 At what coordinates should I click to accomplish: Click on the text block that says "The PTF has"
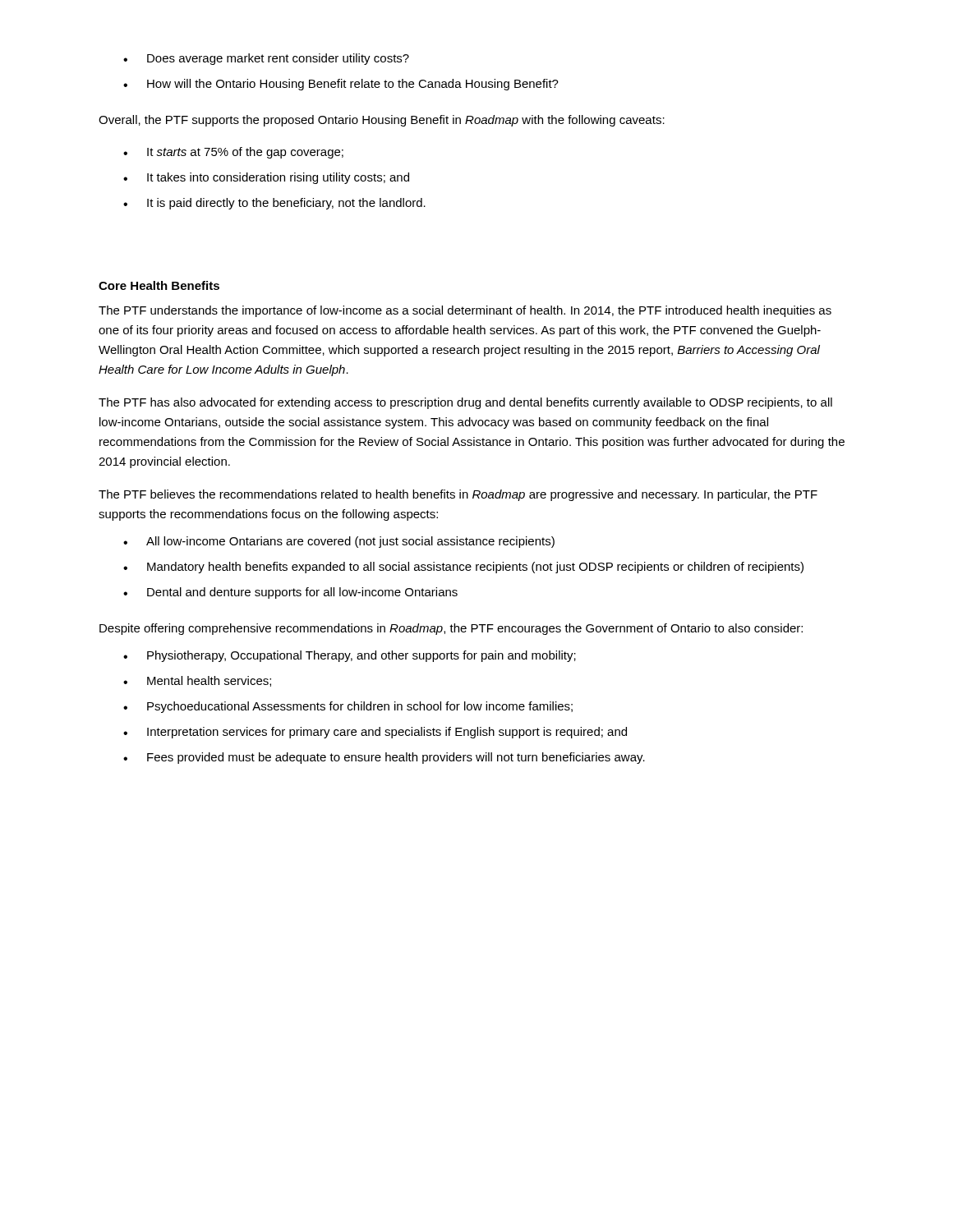472,432
